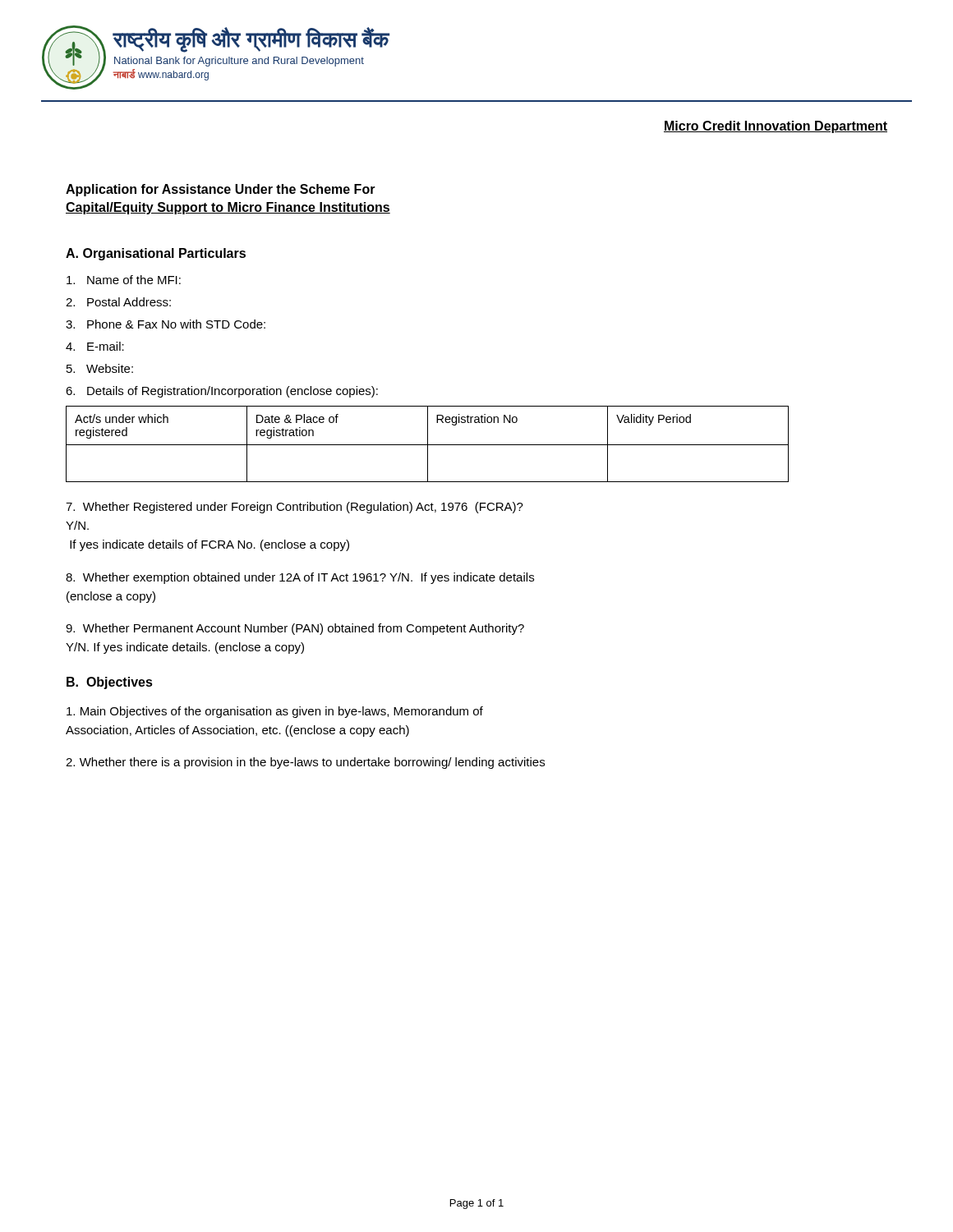The width and height of the screenshot is (953, 1232).
Task: Locate the region starting "2. Postal Address:"
Action: tap(119, 302)
